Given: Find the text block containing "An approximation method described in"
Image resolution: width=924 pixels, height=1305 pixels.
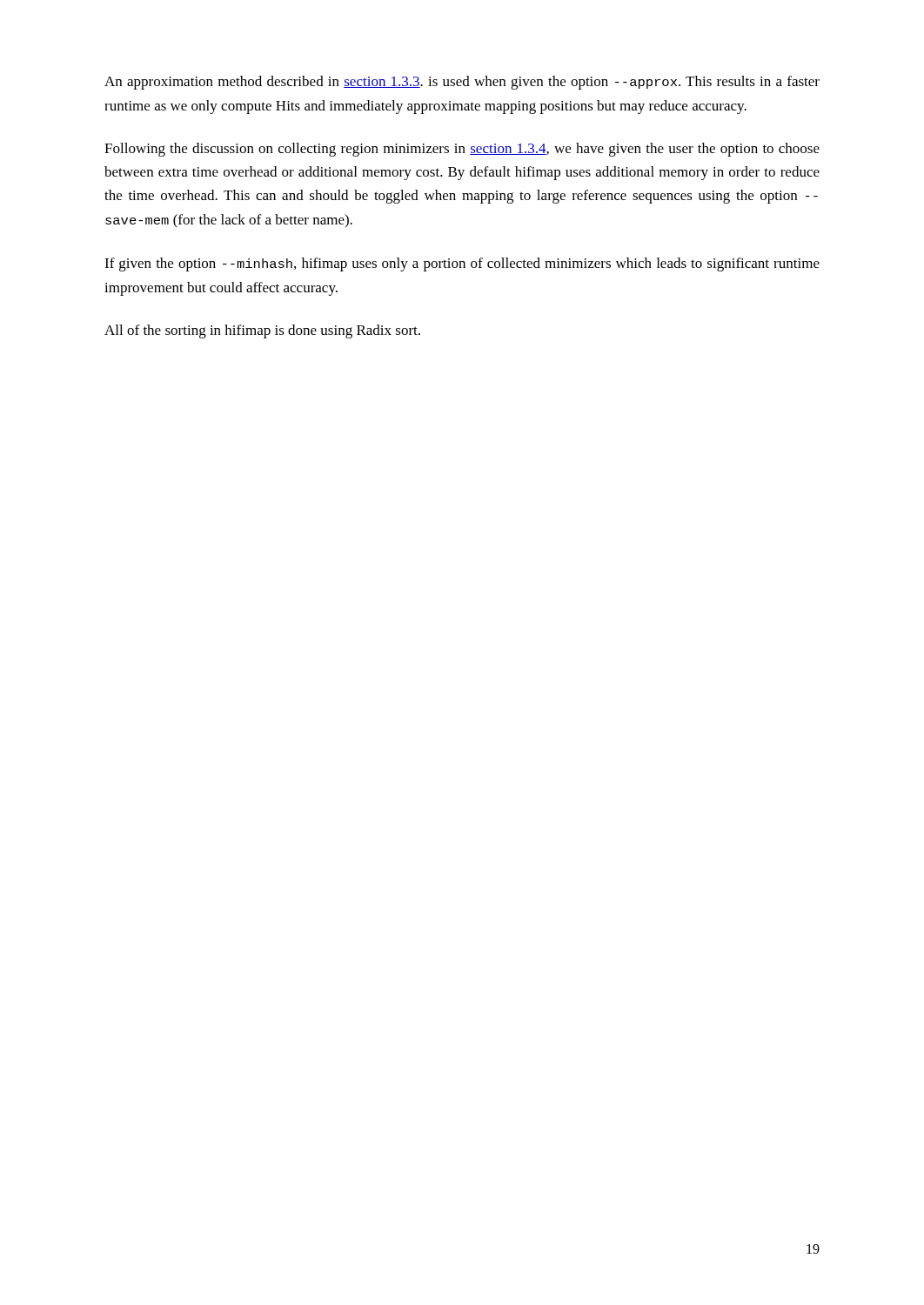Looking at the screenshot, I should [462, 93].
